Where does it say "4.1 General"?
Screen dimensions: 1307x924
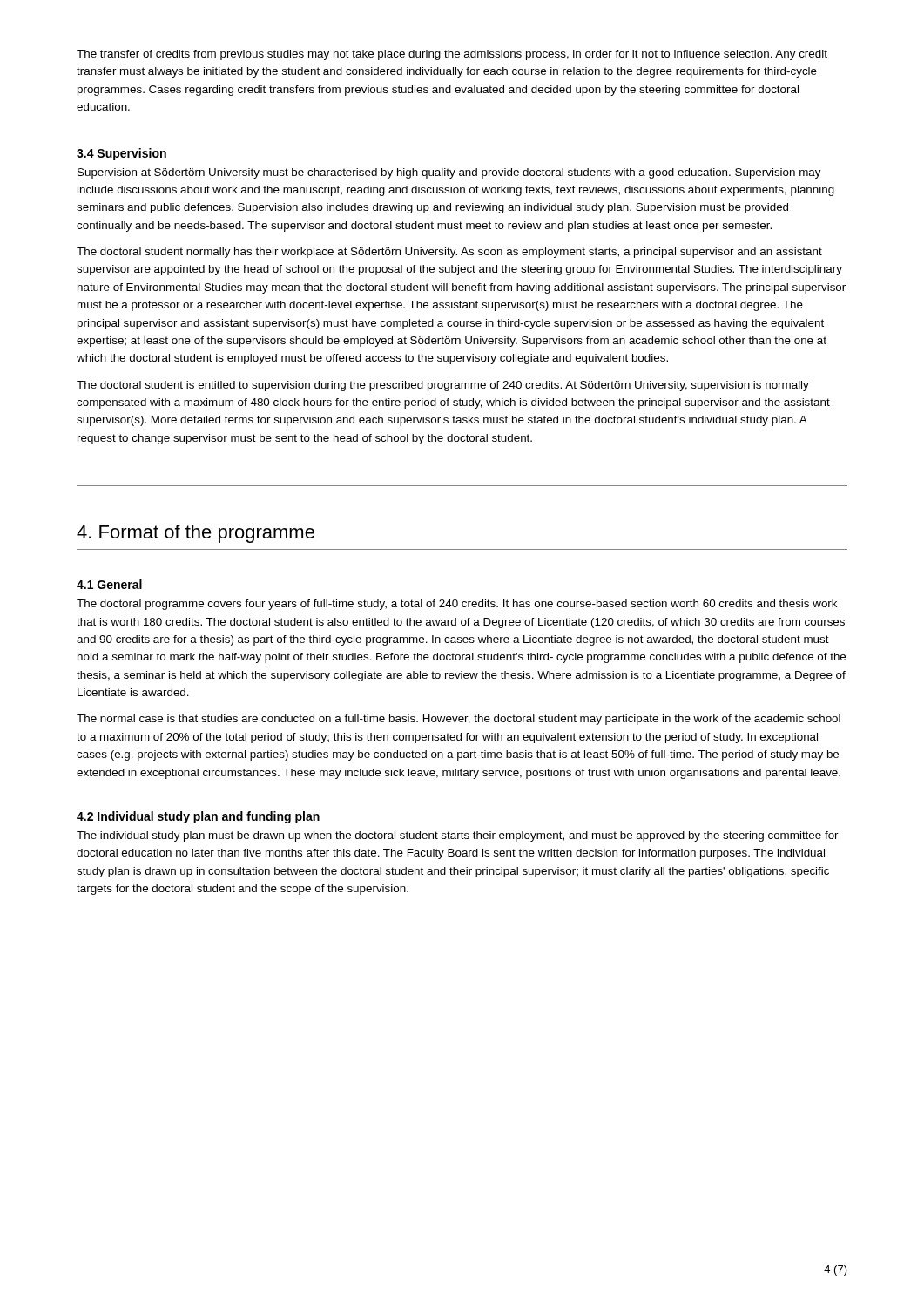pyautogui.click(x=109, y=585)
